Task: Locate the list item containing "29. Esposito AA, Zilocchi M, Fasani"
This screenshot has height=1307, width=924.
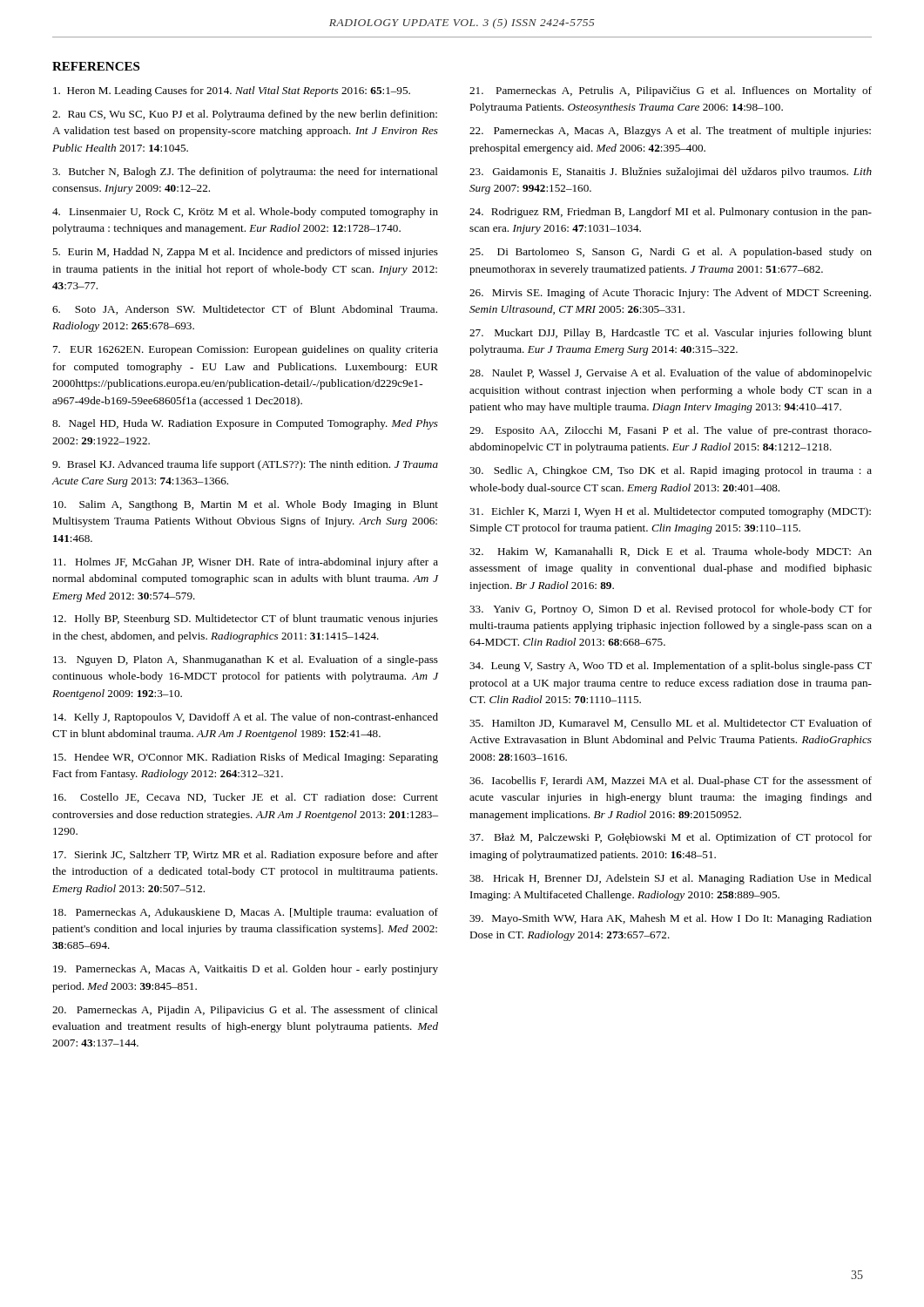Action: pos(671,438)
